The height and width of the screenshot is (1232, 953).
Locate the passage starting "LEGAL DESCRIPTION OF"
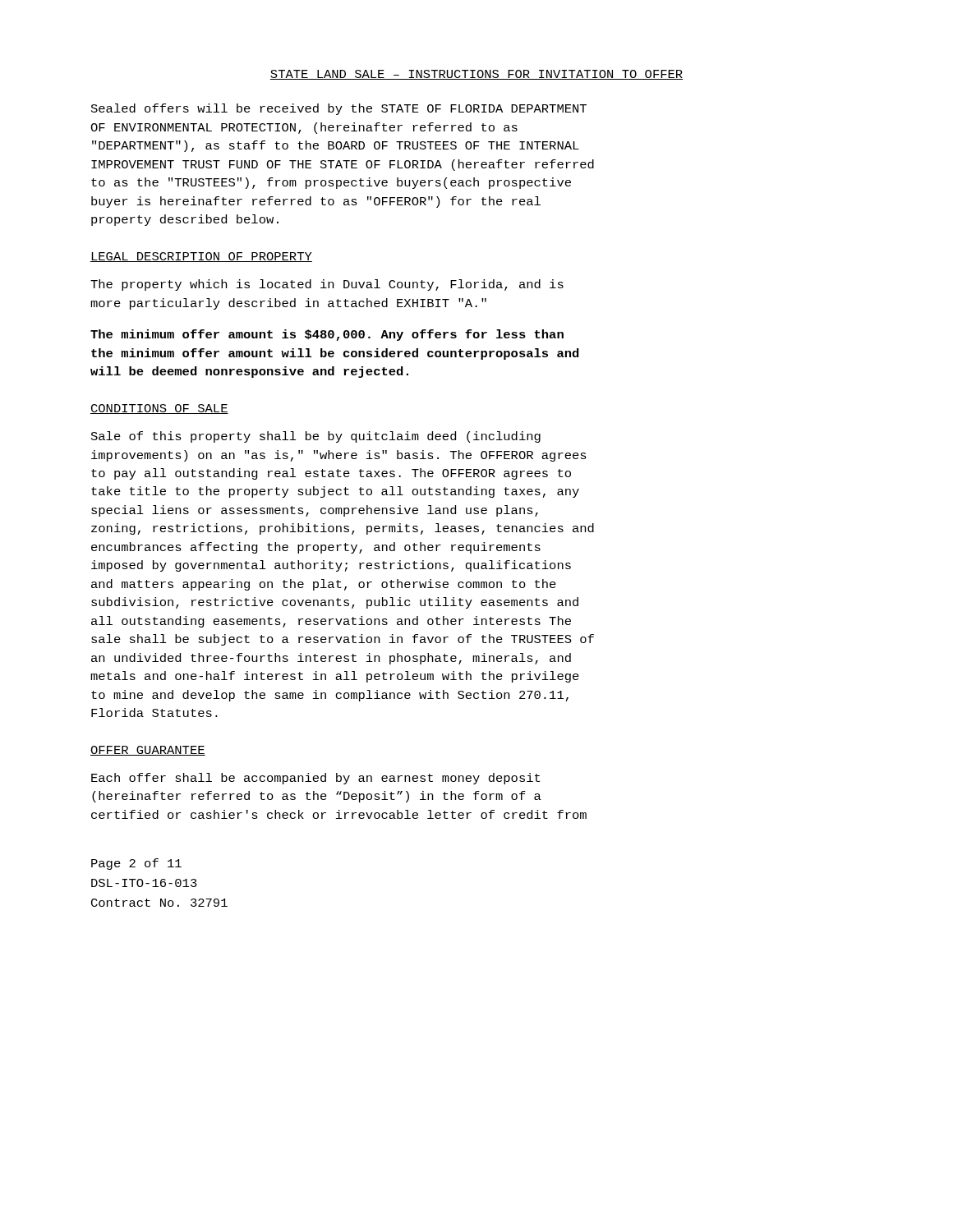[201, 257]
